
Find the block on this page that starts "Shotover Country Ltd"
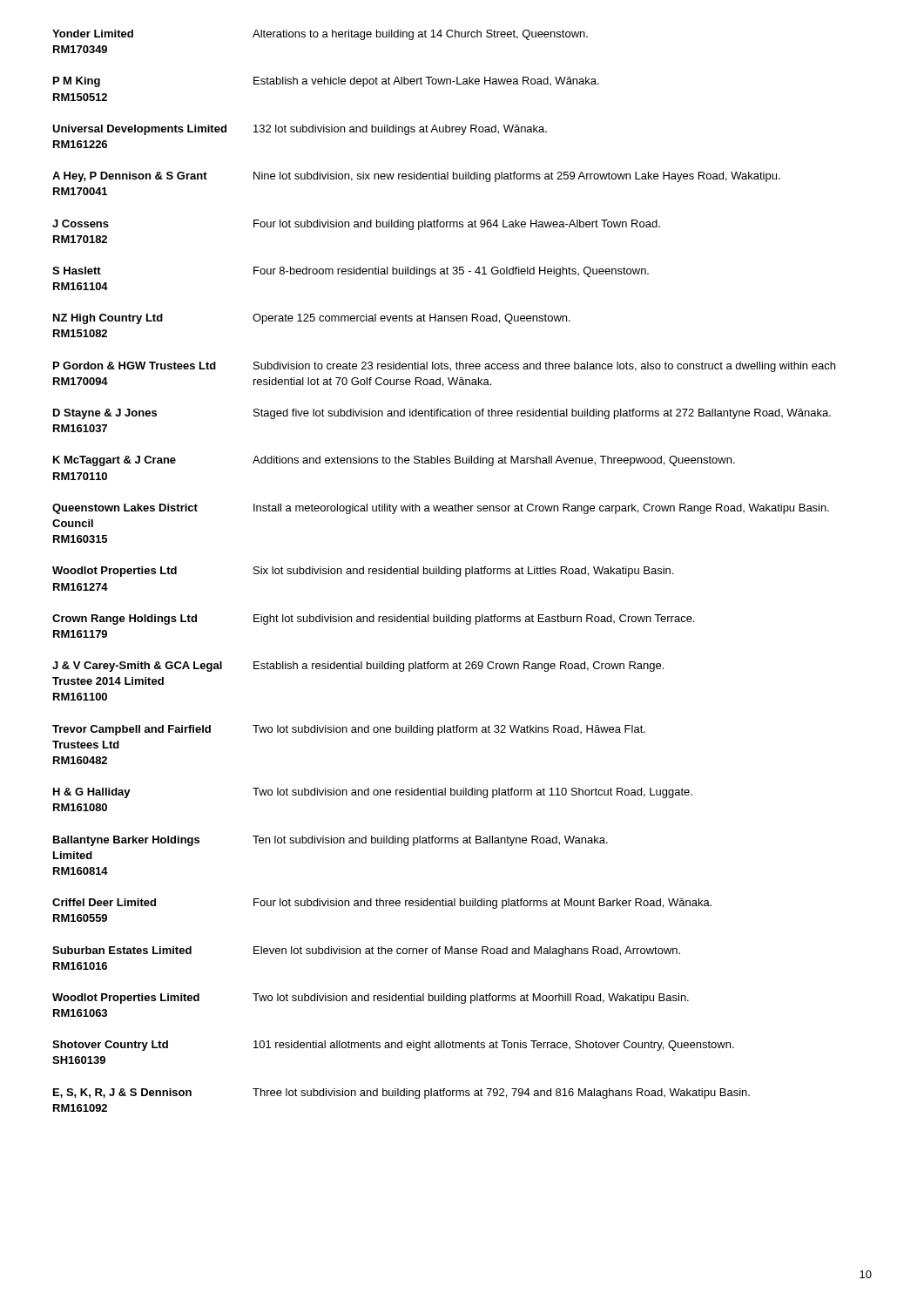coord(462,1053)
